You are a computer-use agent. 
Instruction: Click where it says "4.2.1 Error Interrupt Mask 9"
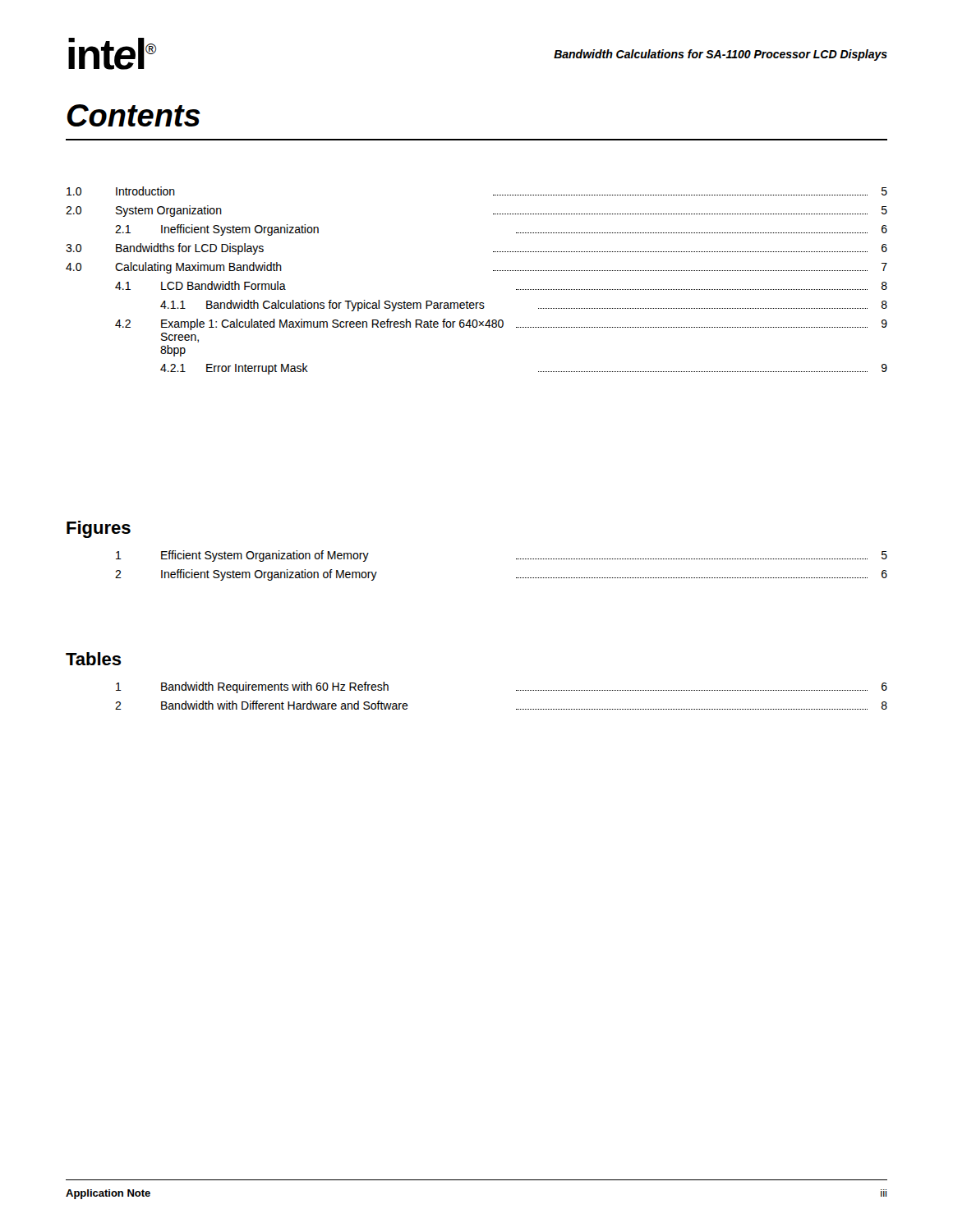point(173,368)
